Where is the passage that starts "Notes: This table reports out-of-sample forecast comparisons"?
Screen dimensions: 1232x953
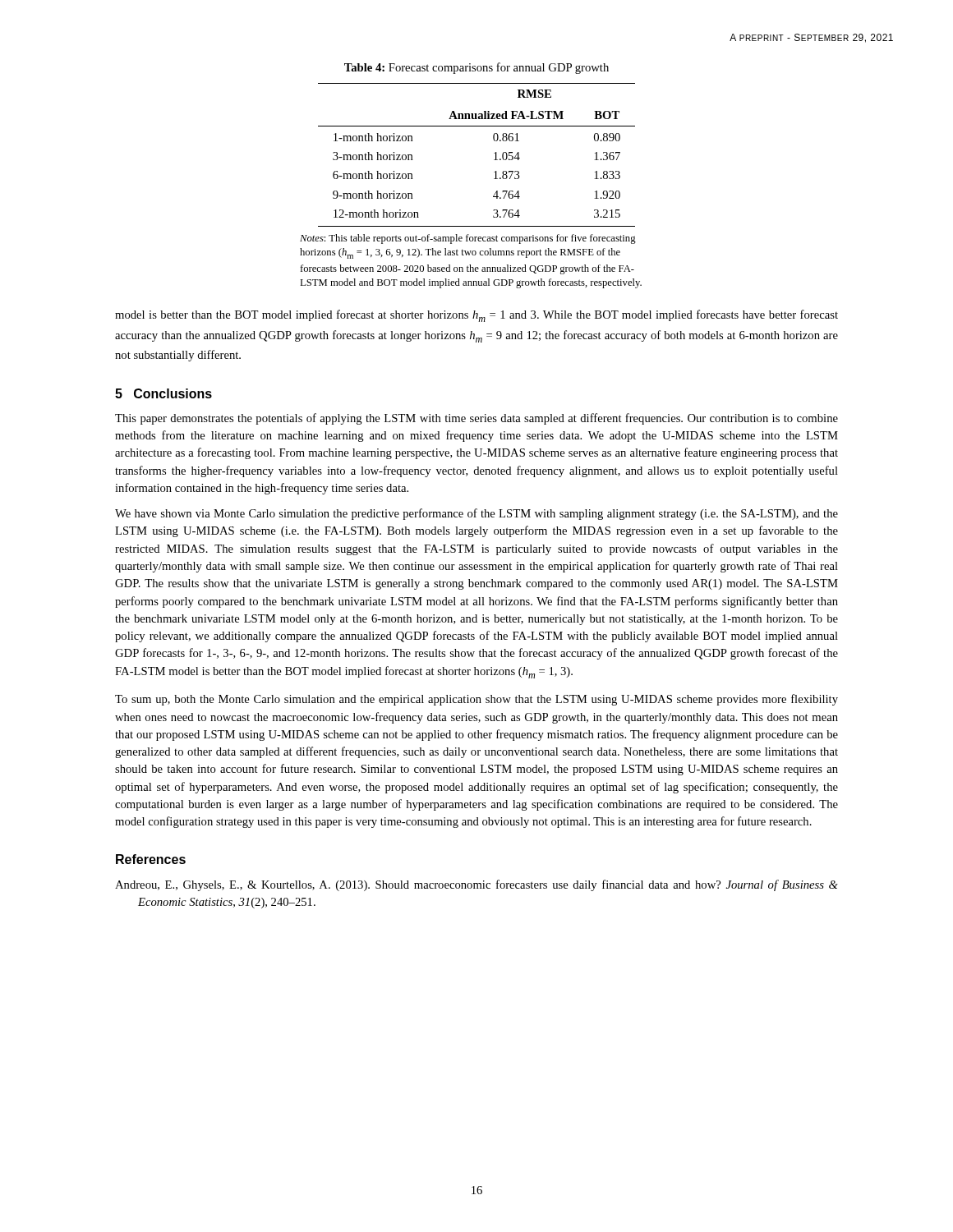pos(471,261)
